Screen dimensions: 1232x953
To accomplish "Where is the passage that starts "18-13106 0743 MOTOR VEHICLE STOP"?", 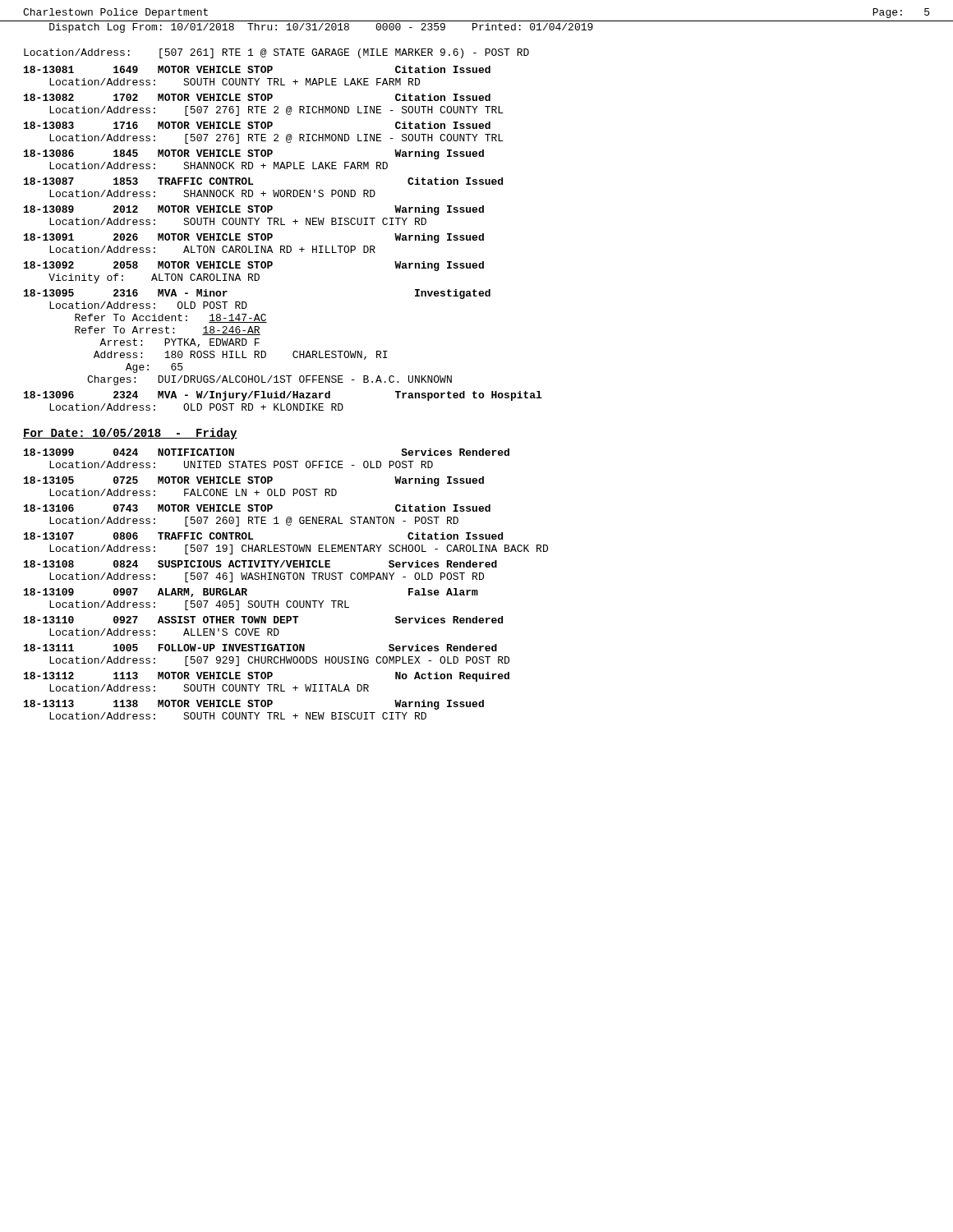I will [x=476, y=515].
